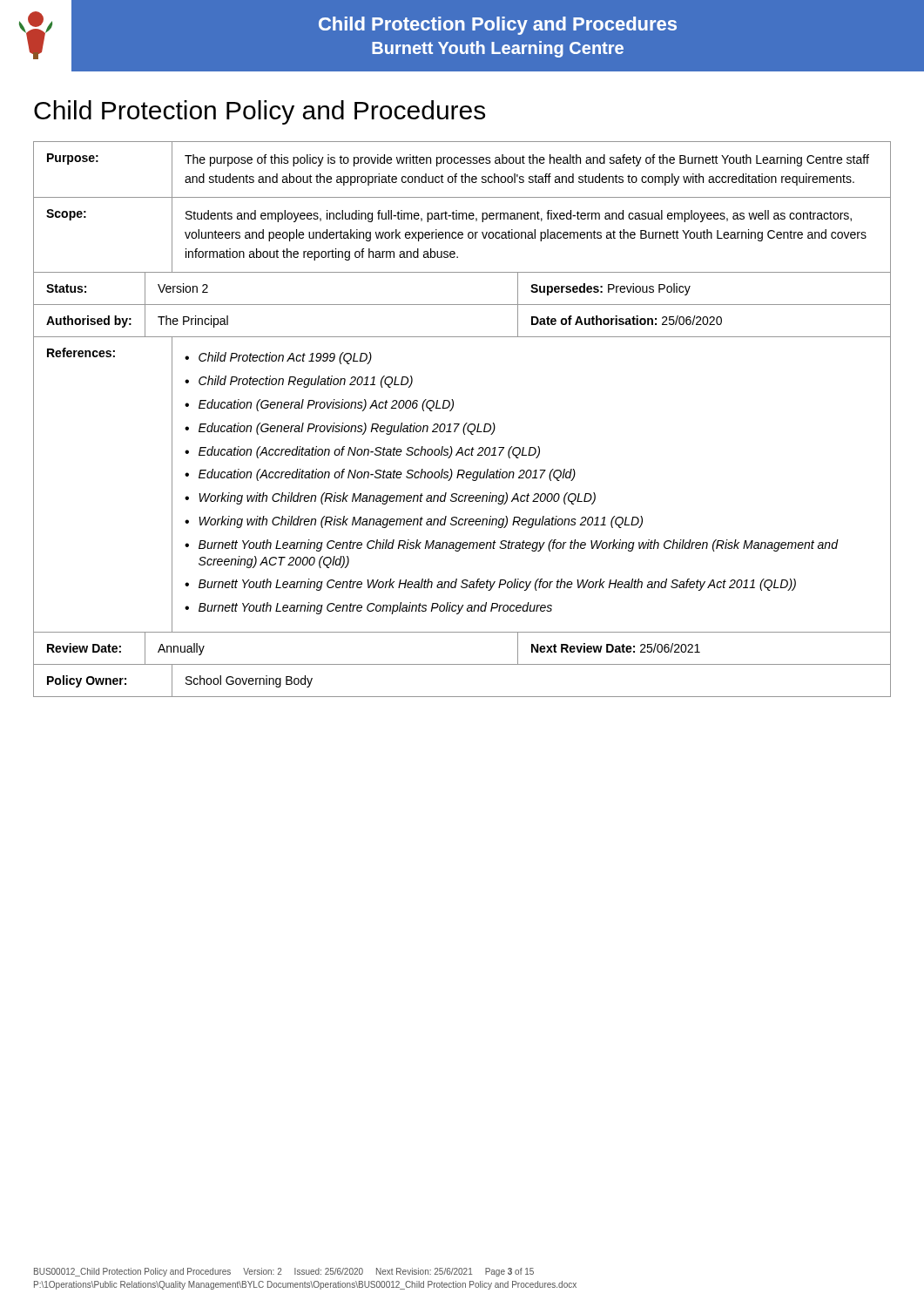Navigate to the text starting "•Working with Children (Risk Management and Screening) Regulations"

point(414,522)
